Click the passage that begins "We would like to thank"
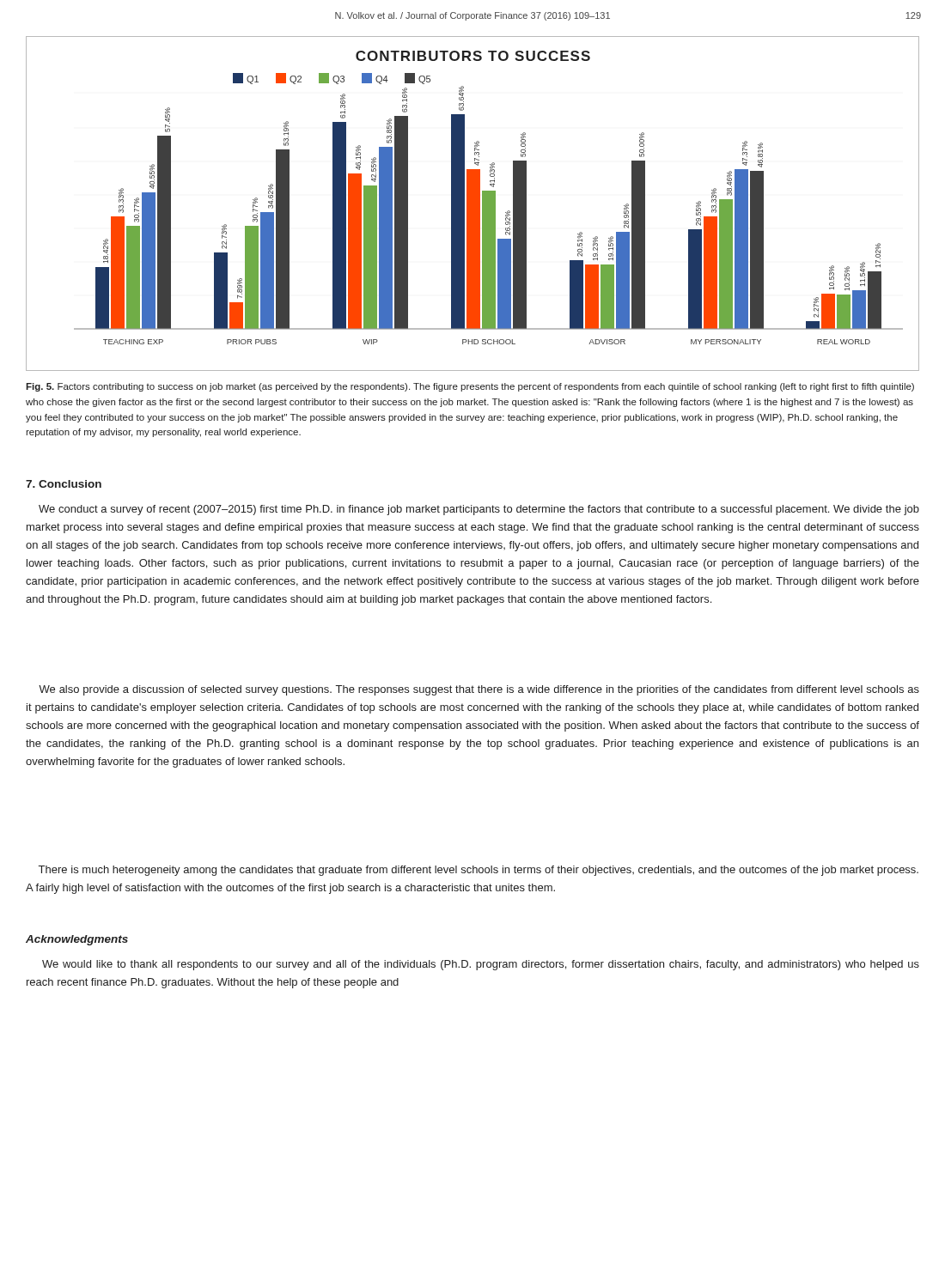 tap(472, 973)
